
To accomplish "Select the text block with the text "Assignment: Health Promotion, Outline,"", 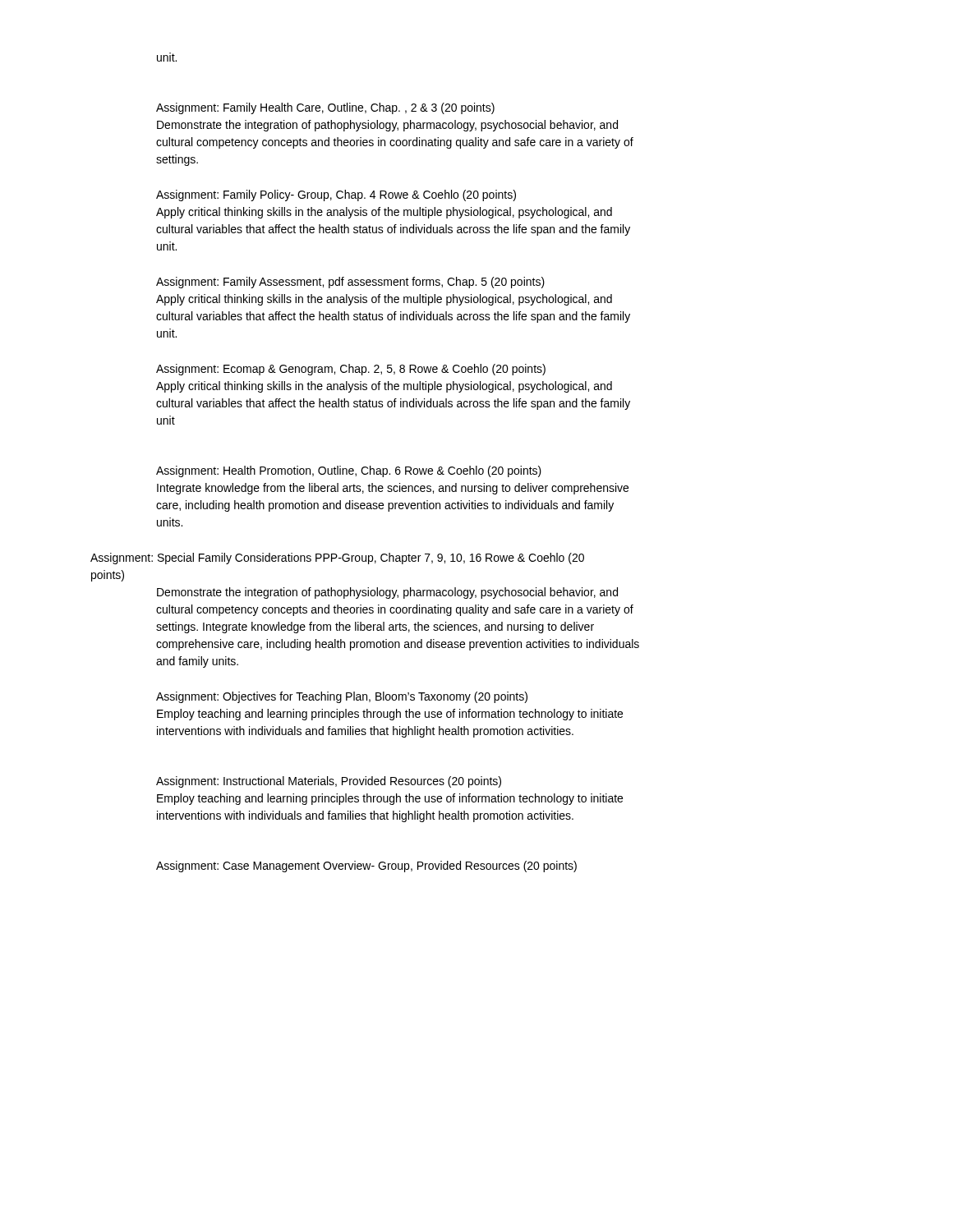I will [522, 497].
